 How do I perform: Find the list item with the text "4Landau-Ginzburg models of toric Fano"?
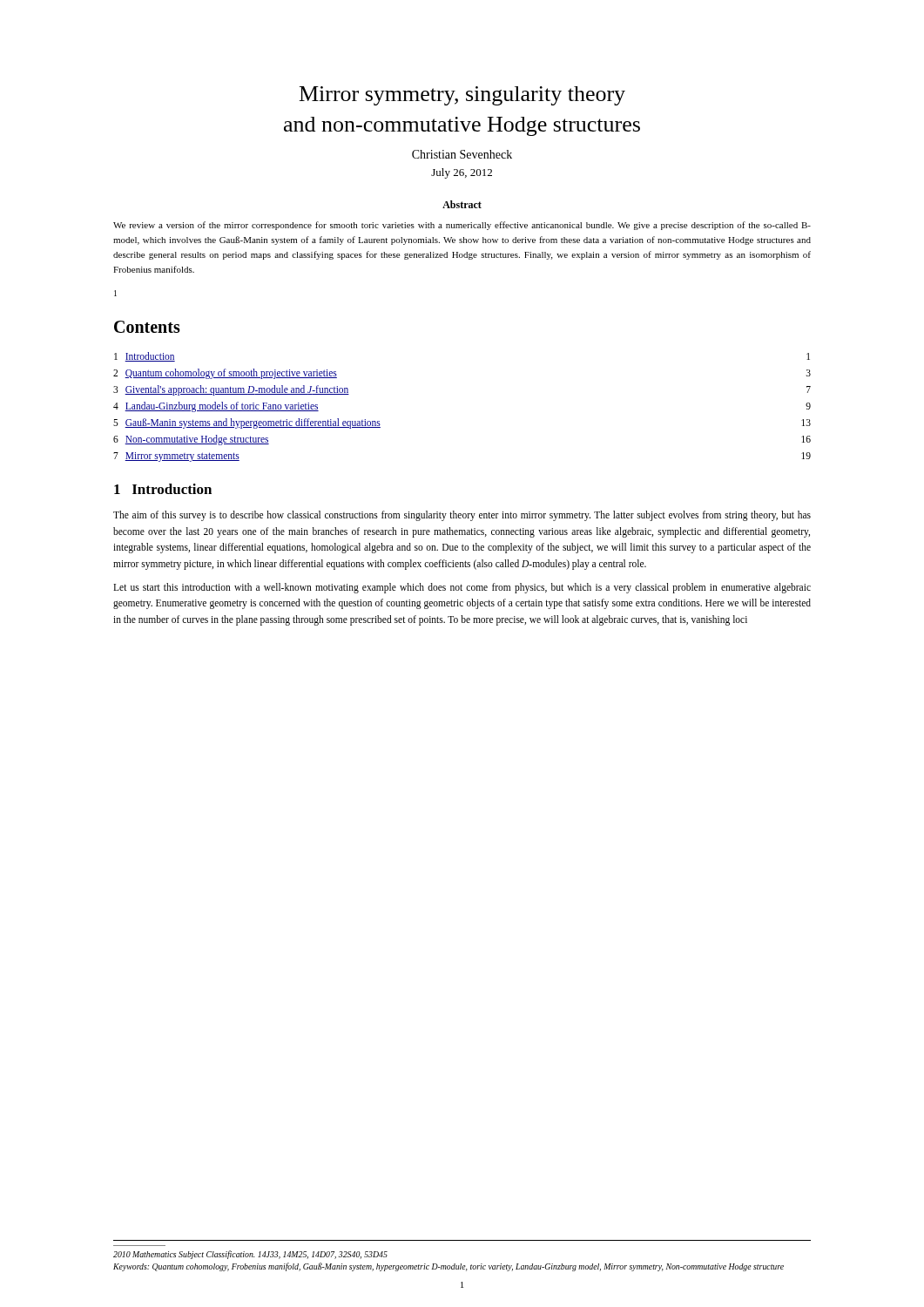pyautogui.click(x=256, y=406)
